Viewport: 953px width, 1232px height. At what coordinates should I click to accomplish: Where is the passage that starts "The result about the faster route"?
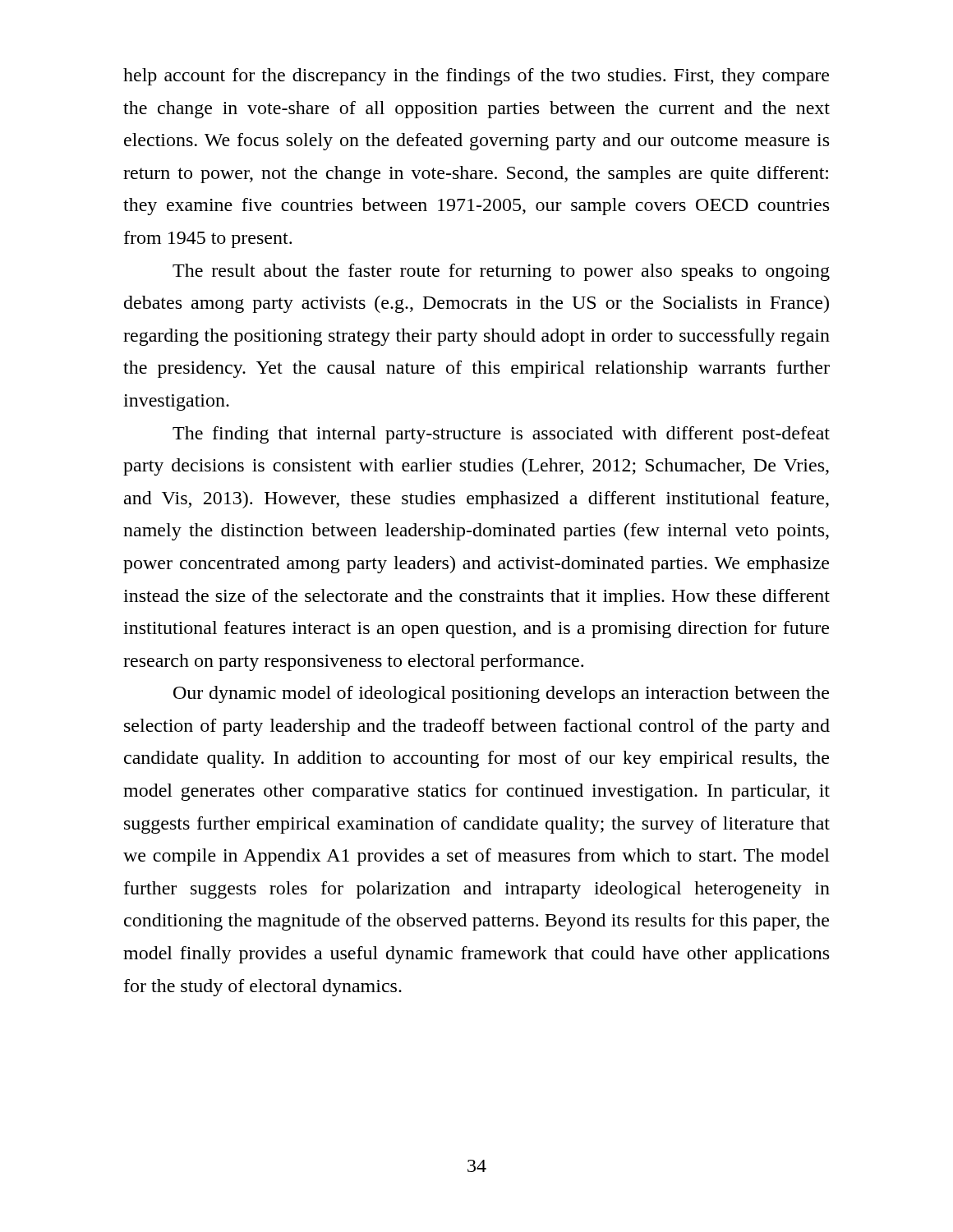tap(476, 335)
